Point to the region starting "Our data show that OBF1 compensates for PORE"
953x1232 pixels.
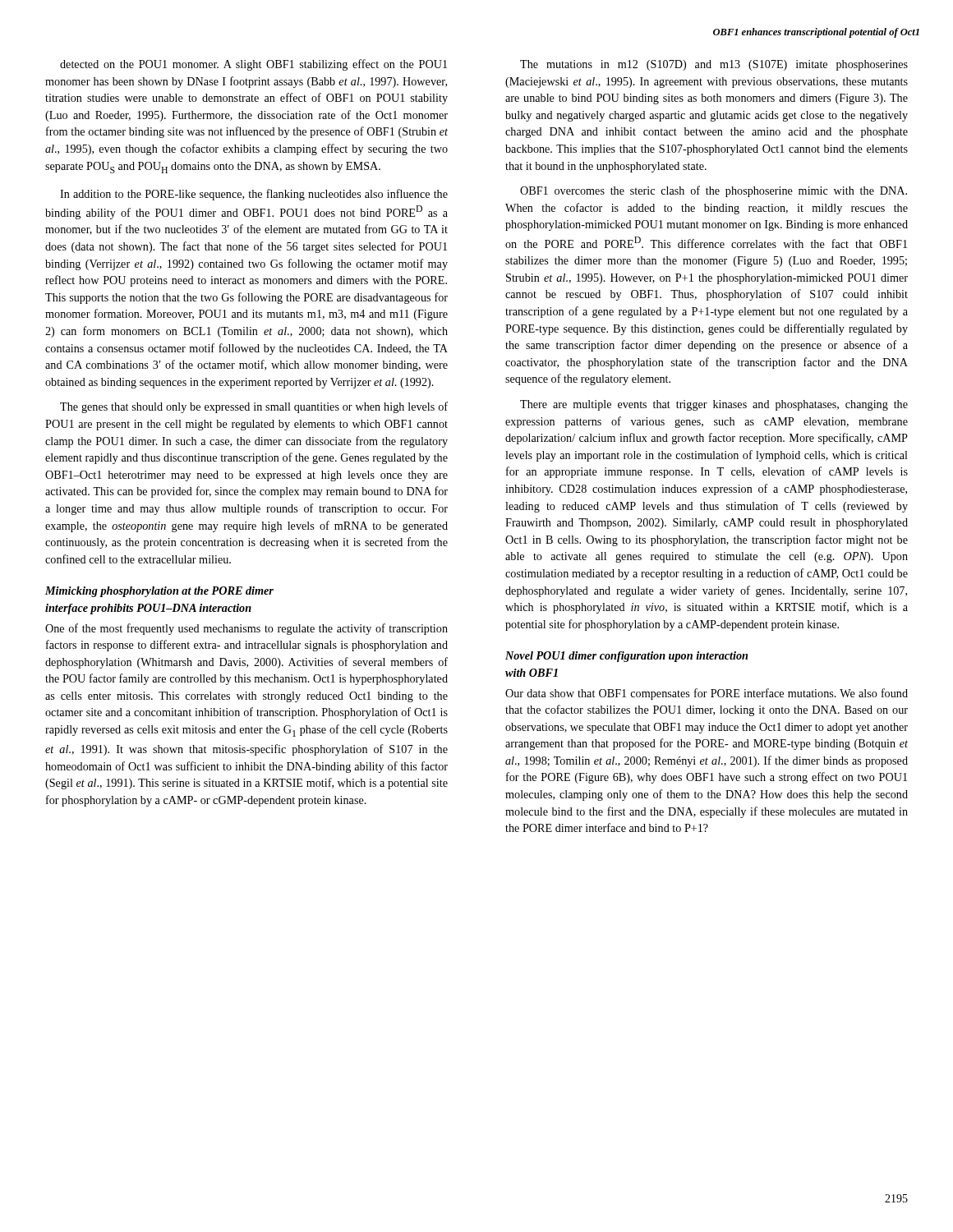[707, 760]
